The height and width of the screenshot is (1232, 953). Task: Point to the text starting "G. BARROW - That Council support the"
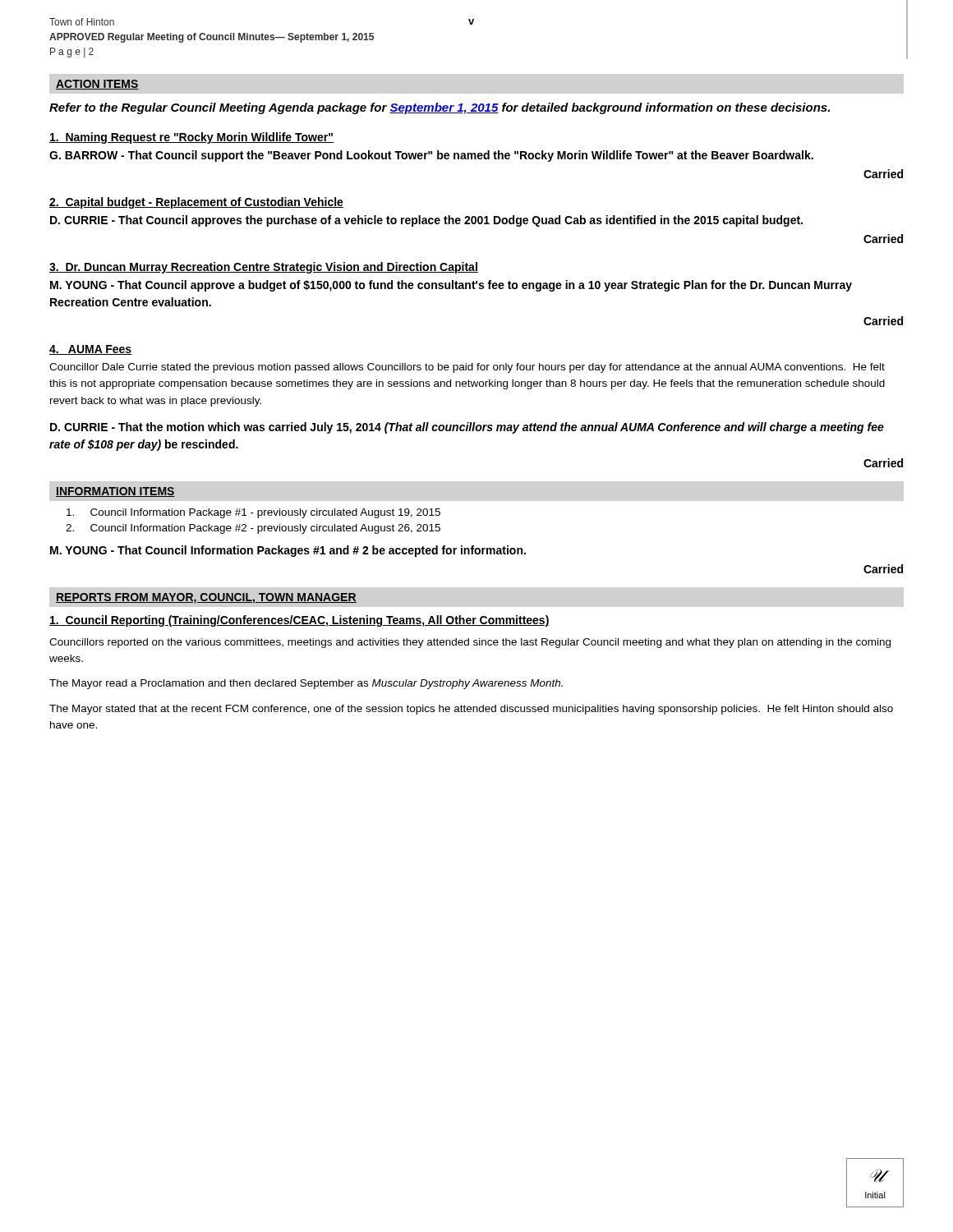click(432, 155)
